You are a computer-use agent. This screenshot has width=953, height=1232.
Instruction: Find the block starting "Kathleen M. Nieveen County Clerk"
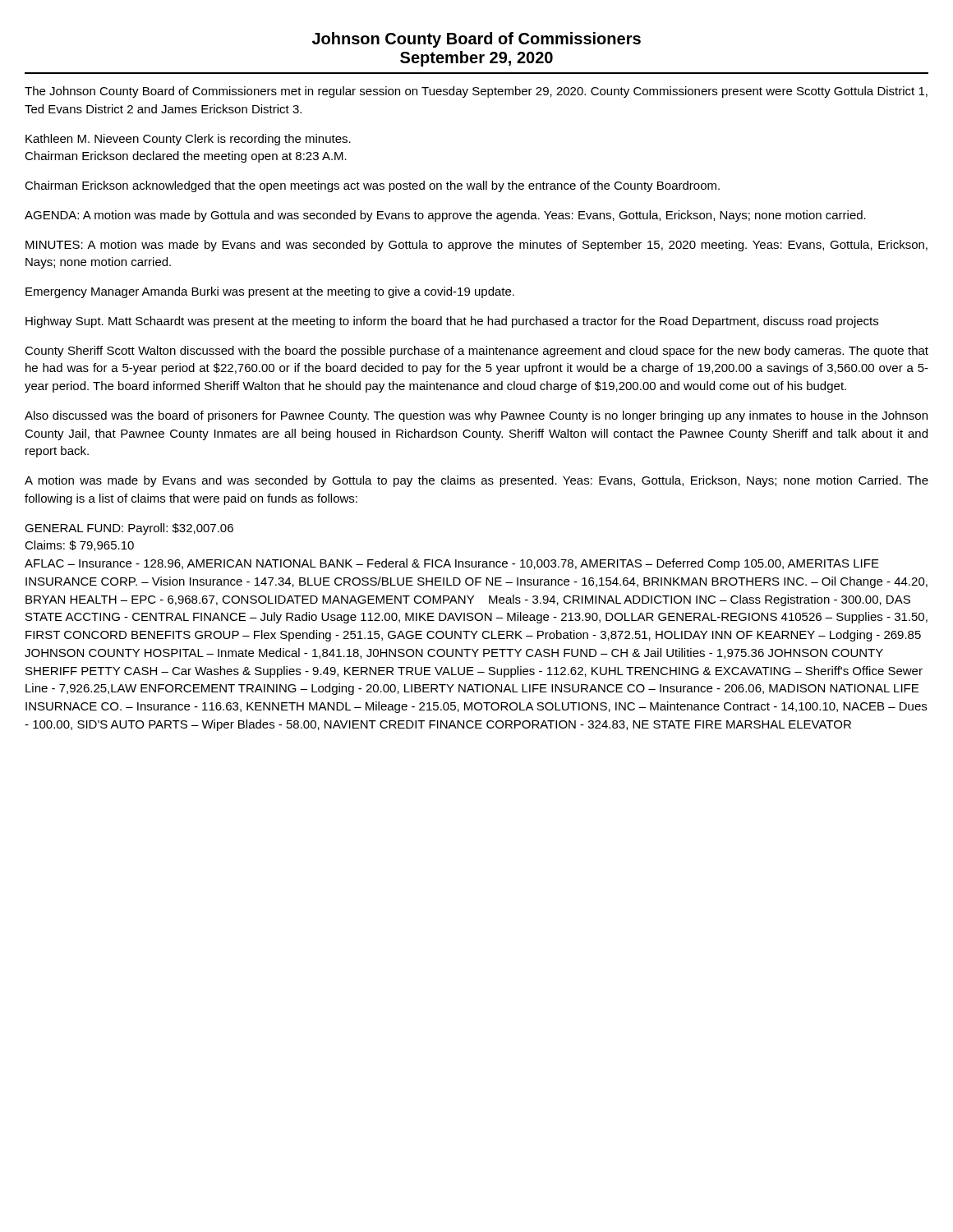(188, 147)
